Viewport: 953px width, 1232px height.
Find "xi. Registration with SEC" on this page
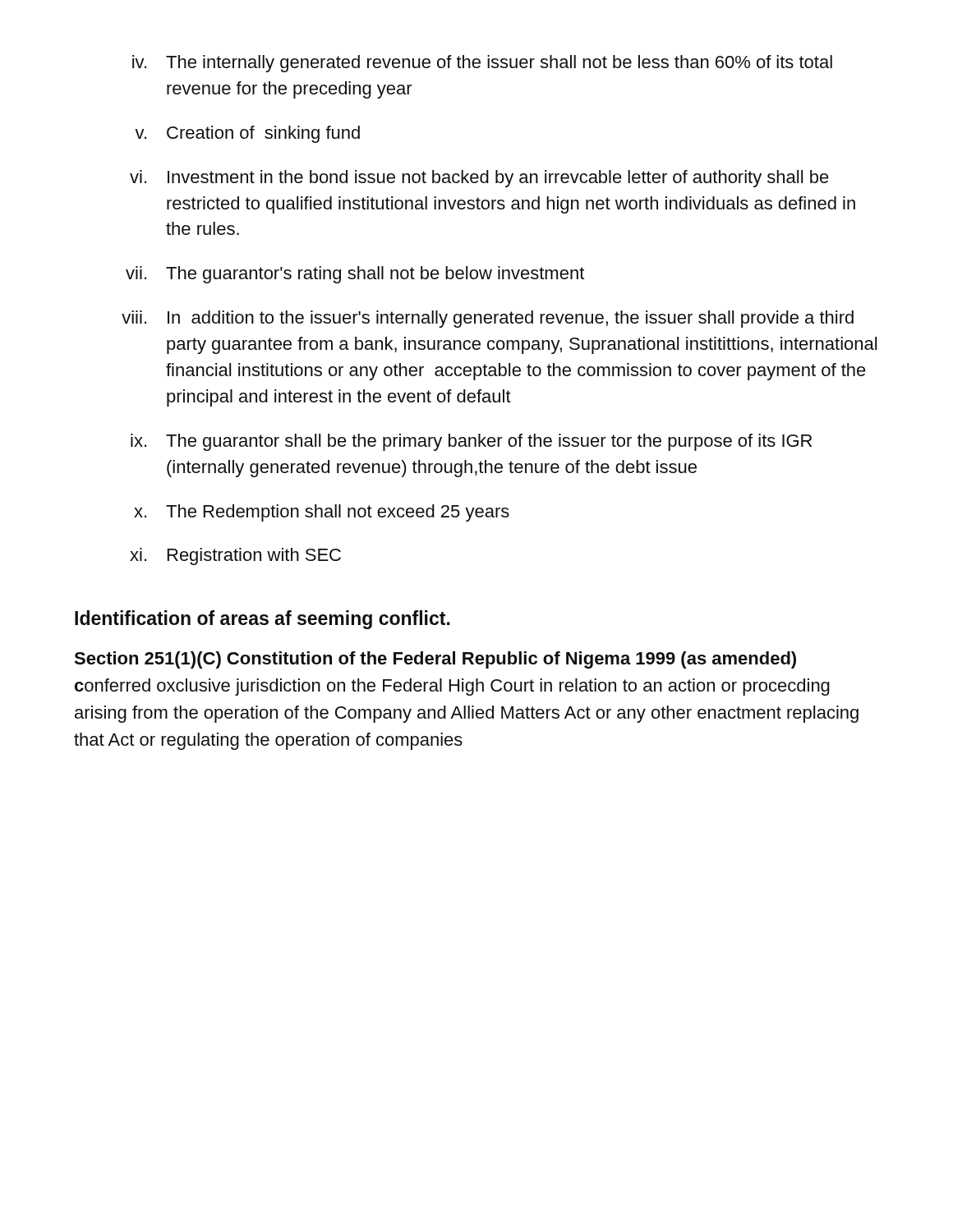pos(235,556)
